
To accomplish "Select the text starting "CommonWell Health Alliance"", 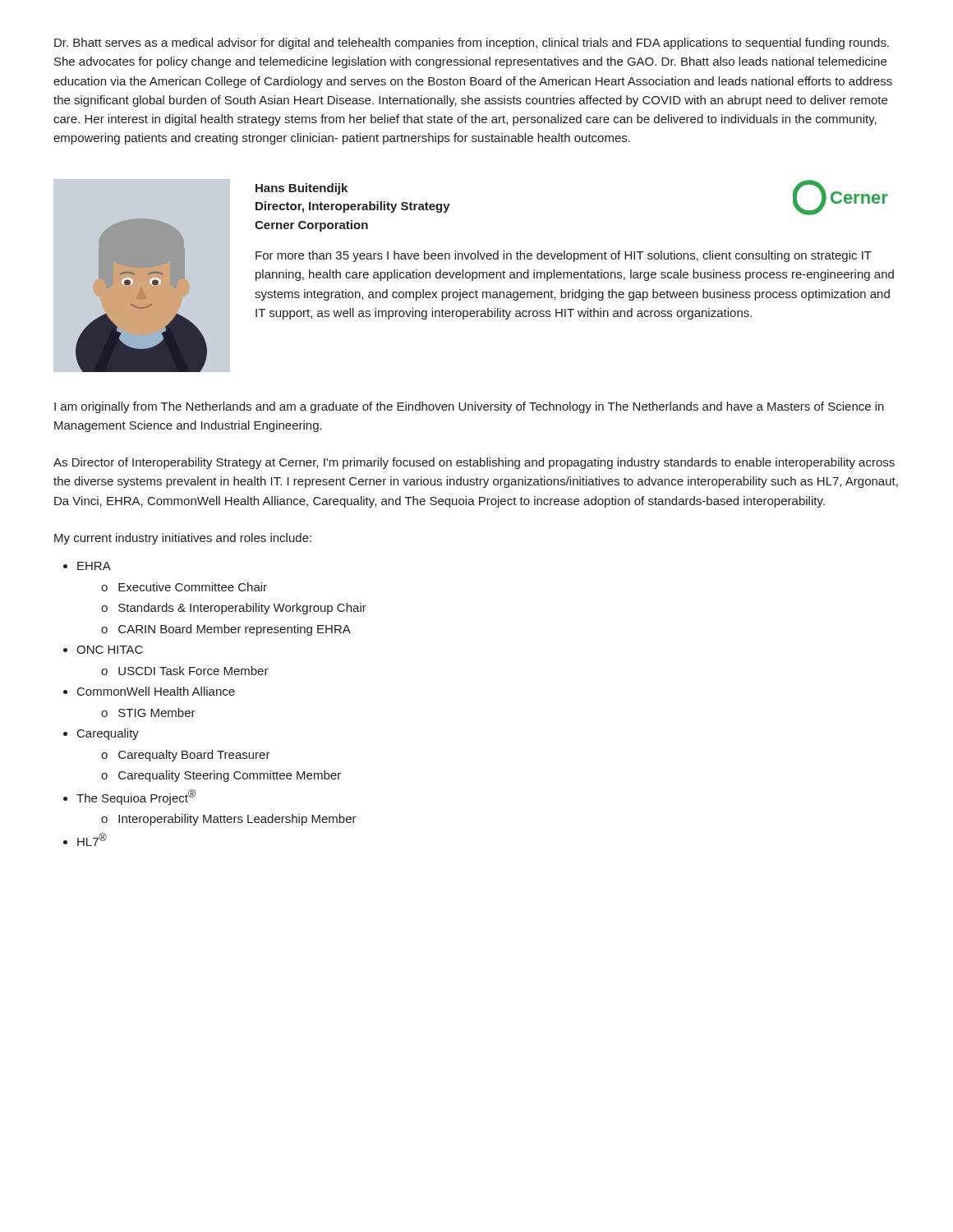I will (156, 691).
